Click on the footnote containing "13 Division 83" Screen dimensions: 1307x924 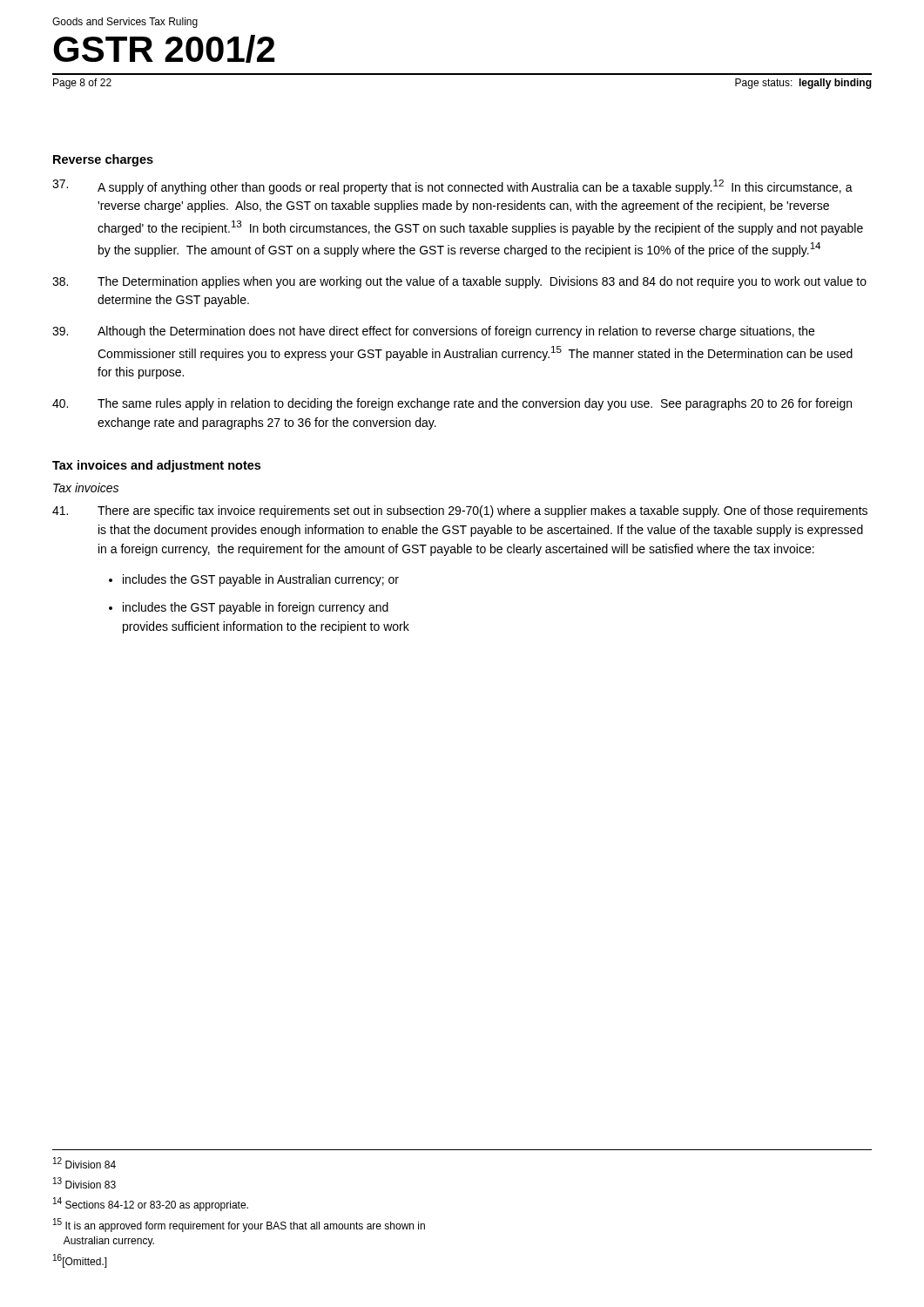[84, 1184]
